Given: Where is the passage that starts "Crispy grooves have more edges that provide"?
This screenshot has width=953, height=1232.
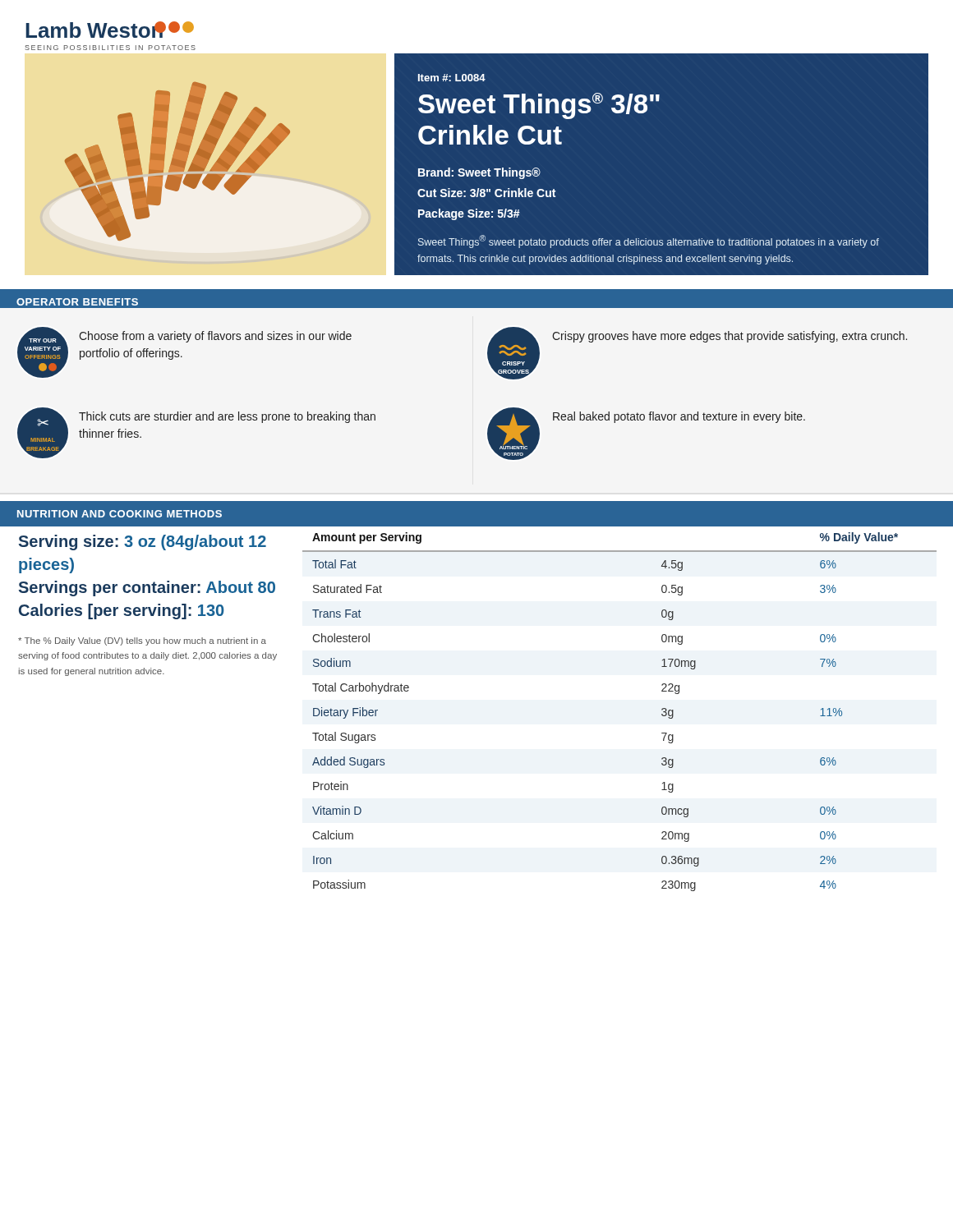Looking at the screenshot, I should pyautogui.click(x=730, y=336).
